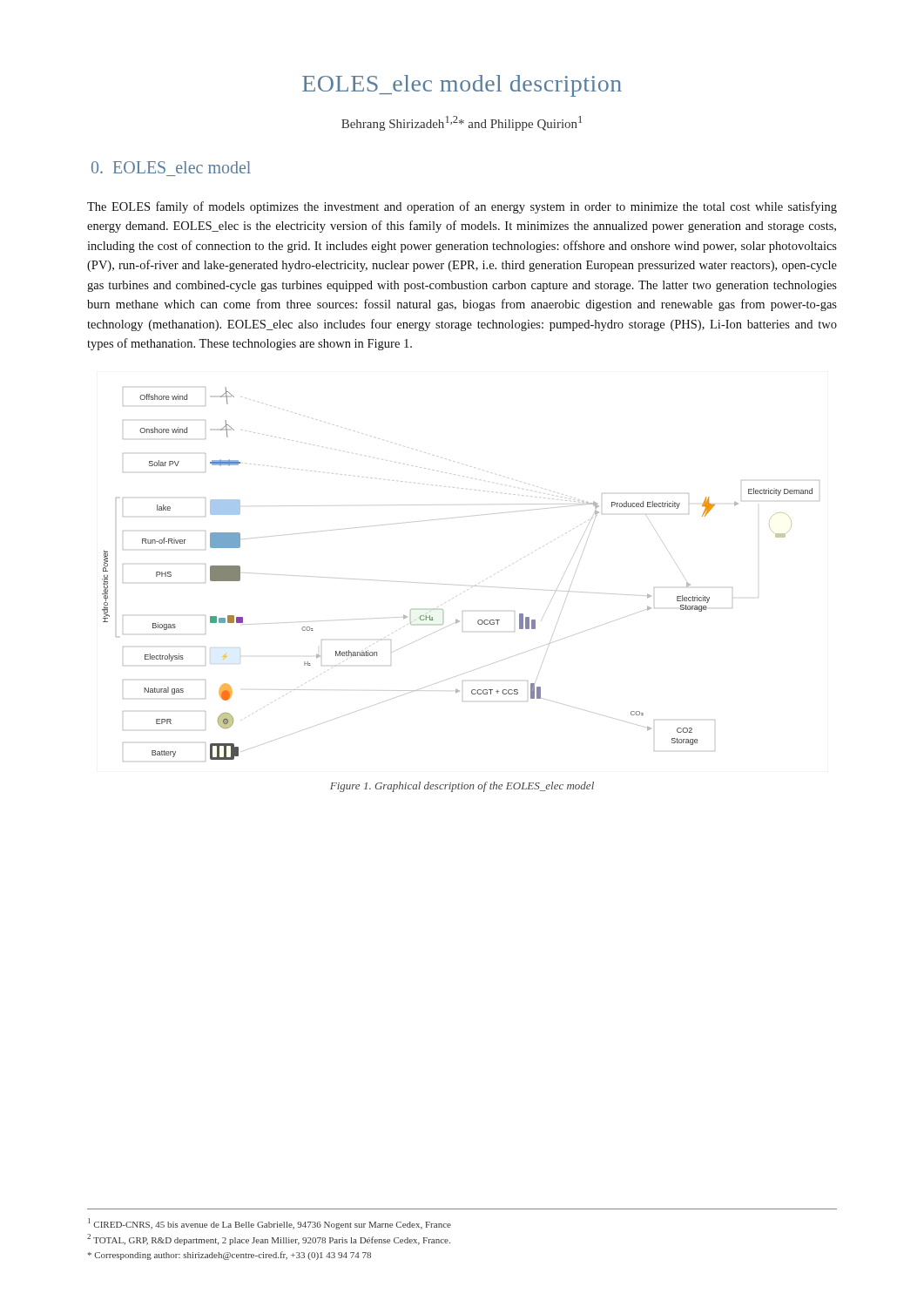Screen dimensions: 1307x924
Task: Select the element starting "The EOLES family of models optimizes the investment"
Action: [x=462, y=275]
